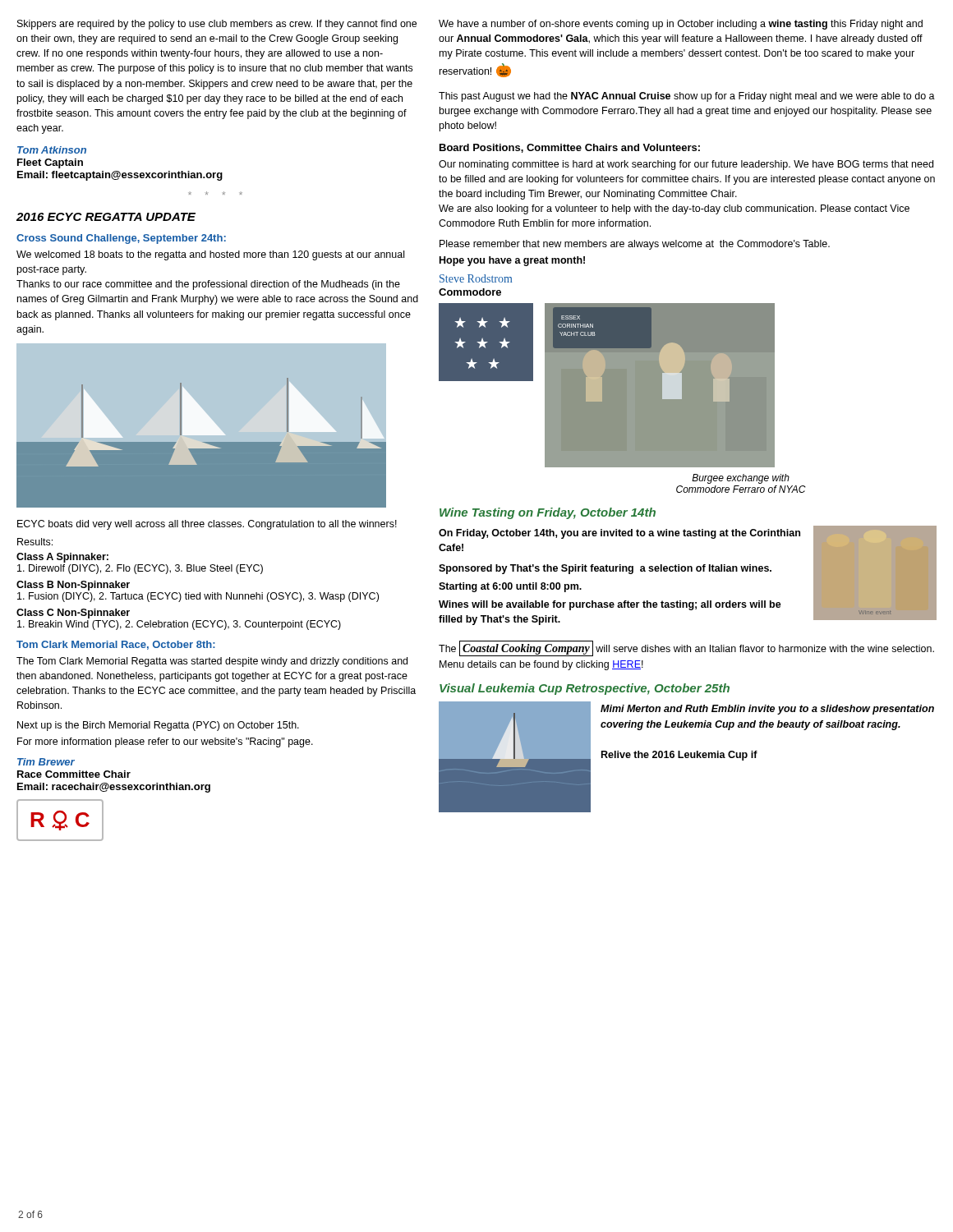Locate the text block starting "Board Positions, Committee Chairs"
This screenshot has width=953, height=1232.
tap(570, 147)
